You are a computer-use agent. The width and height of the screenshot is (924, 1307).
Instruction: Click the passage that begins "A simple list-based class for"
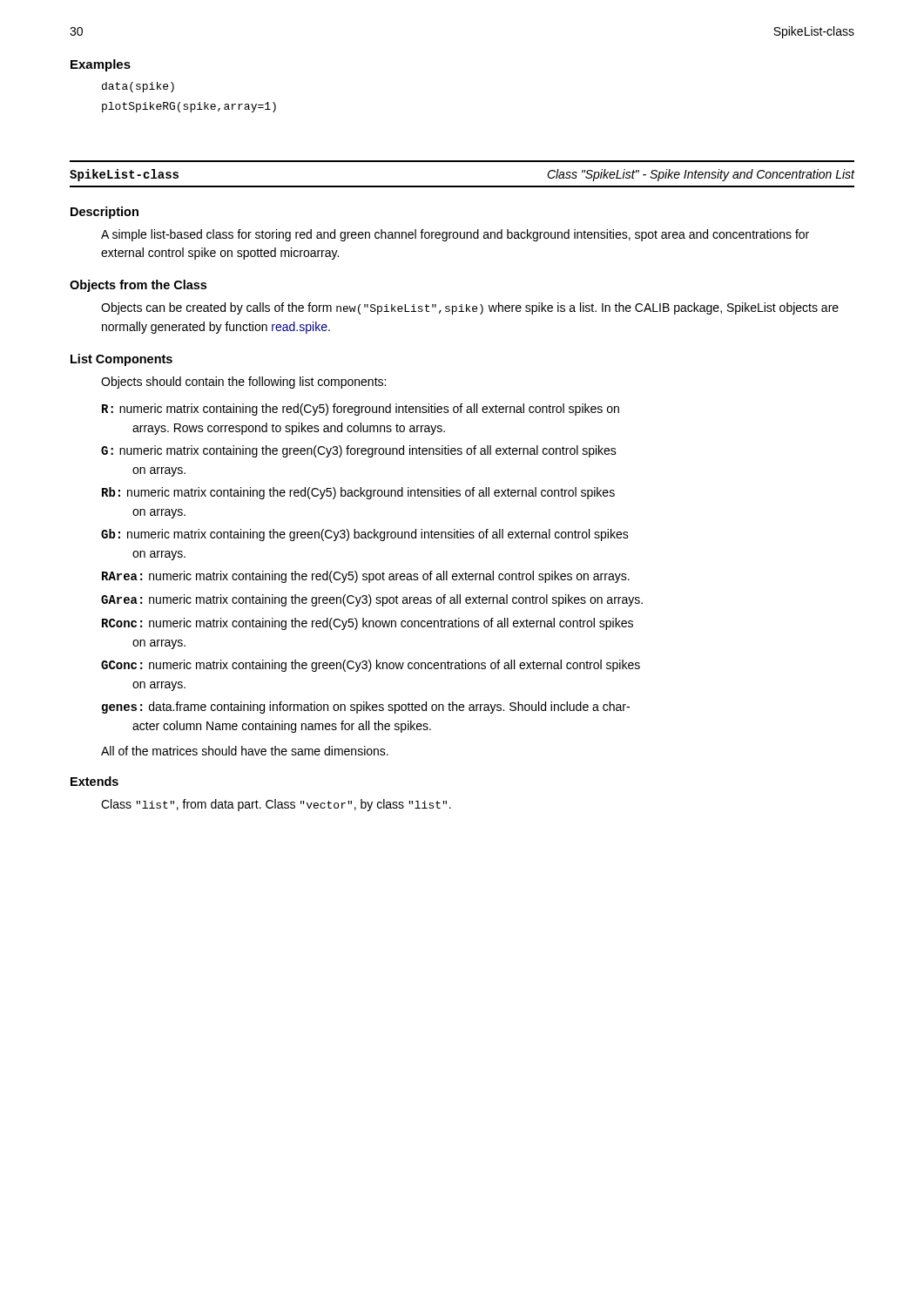point(455,244)
